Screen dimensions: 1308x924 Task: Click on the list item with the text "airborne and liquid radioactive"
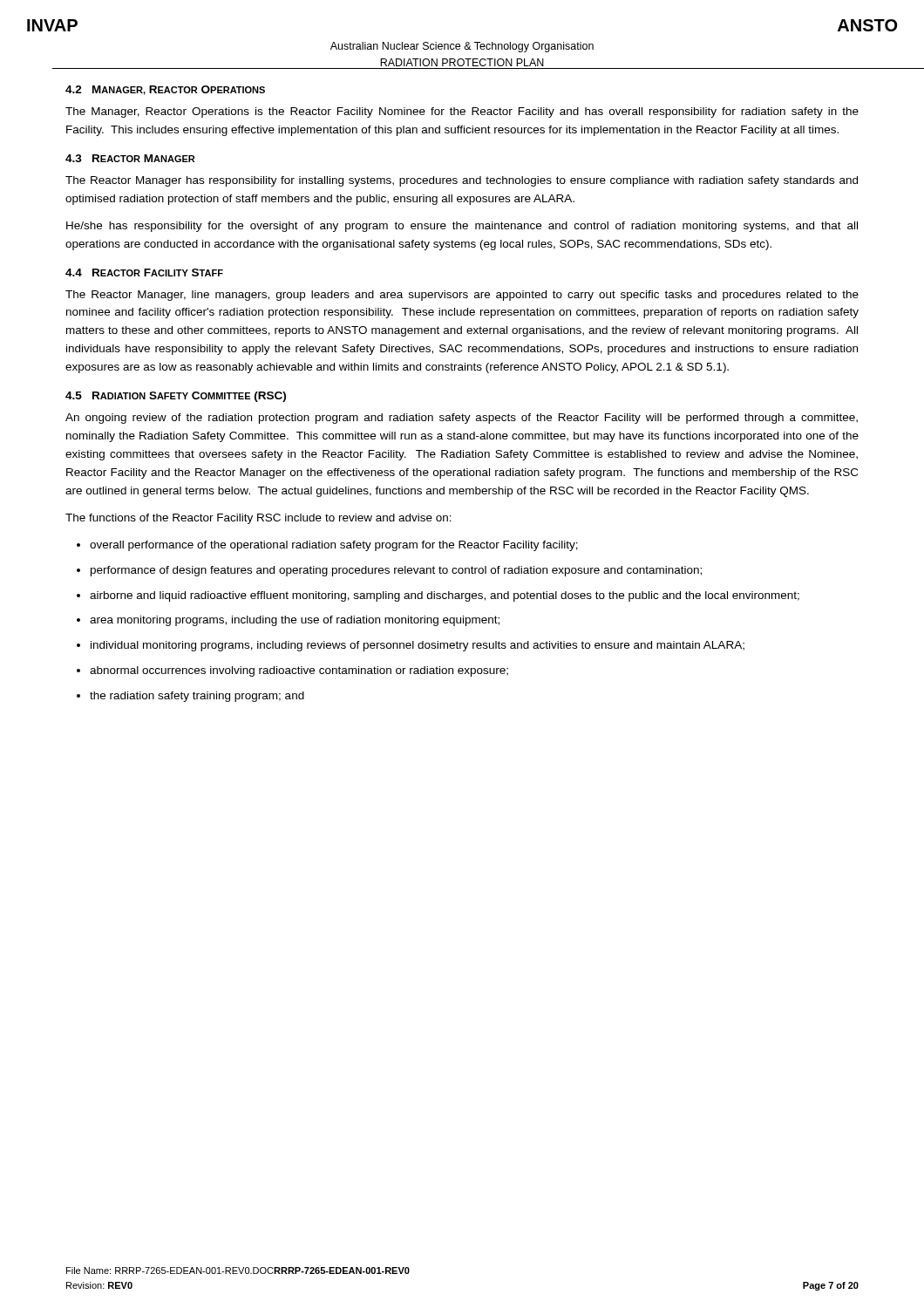(x=474, y=596)
